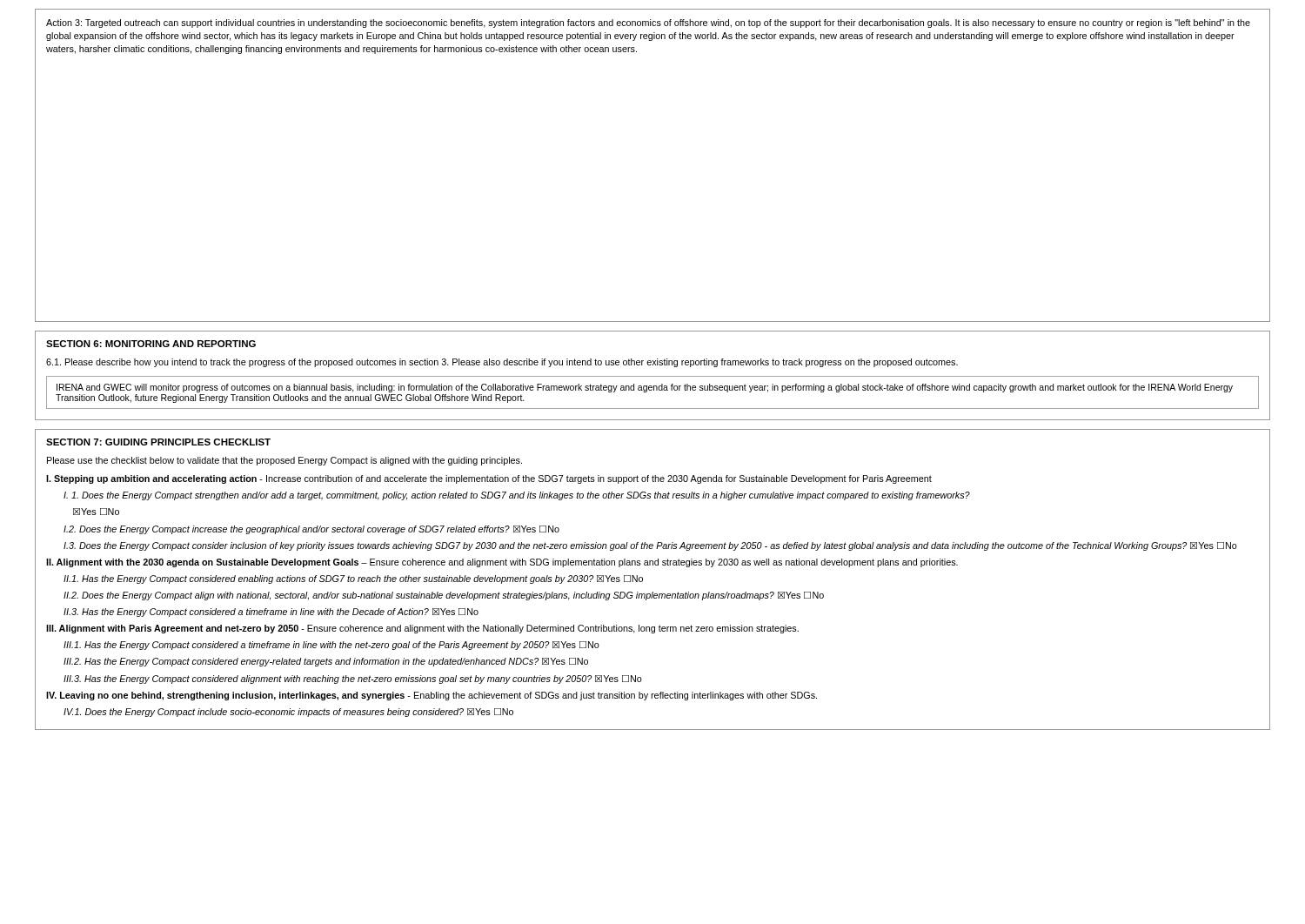The width and height of the screenshot is (1305, 924).
Task: Locate the element starting "I. 1. Does the"
Action: tap(517, 495)
